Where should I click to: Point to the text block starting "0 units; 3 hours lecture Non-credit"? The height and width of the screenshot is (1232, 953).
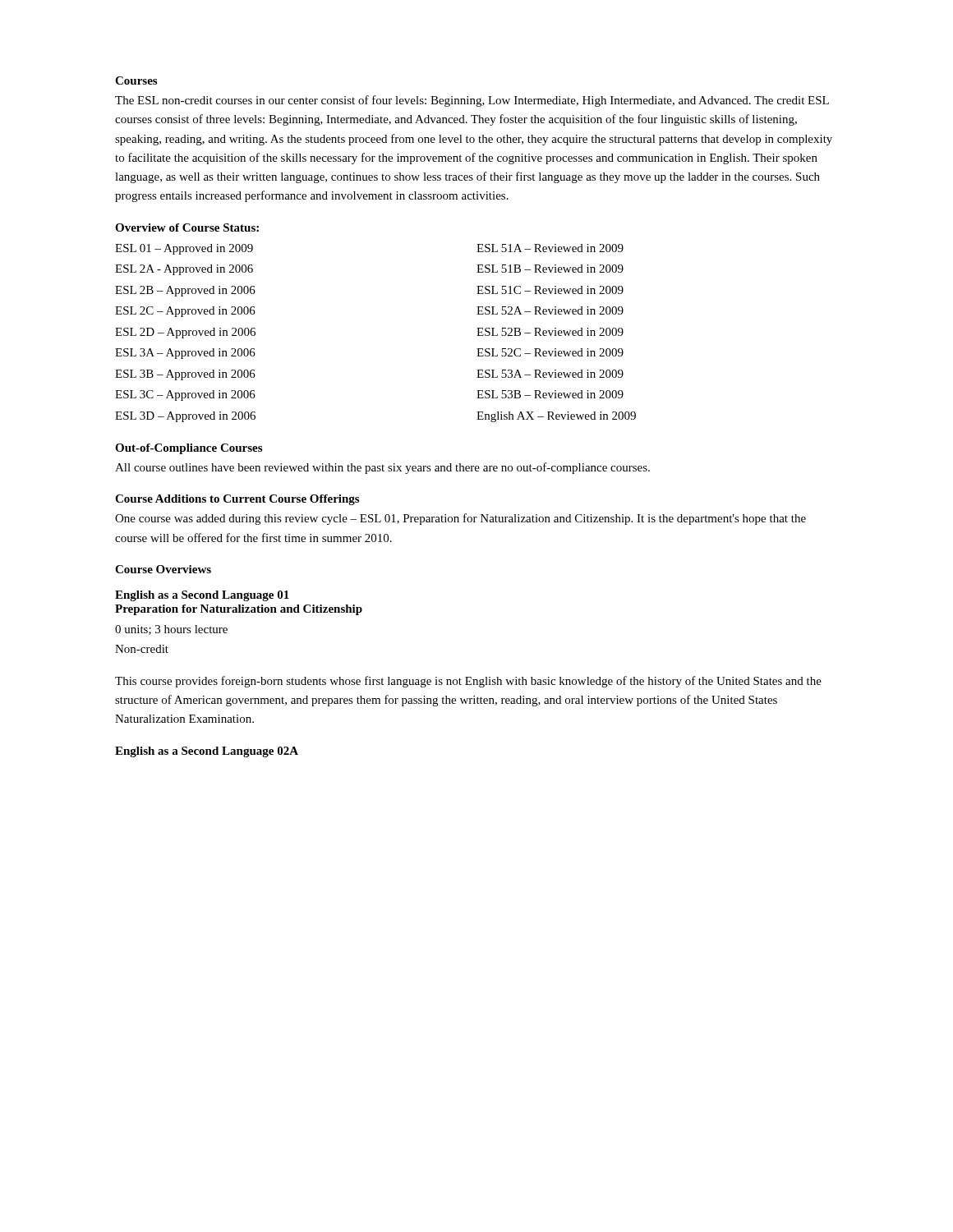[x=171, y=639]
